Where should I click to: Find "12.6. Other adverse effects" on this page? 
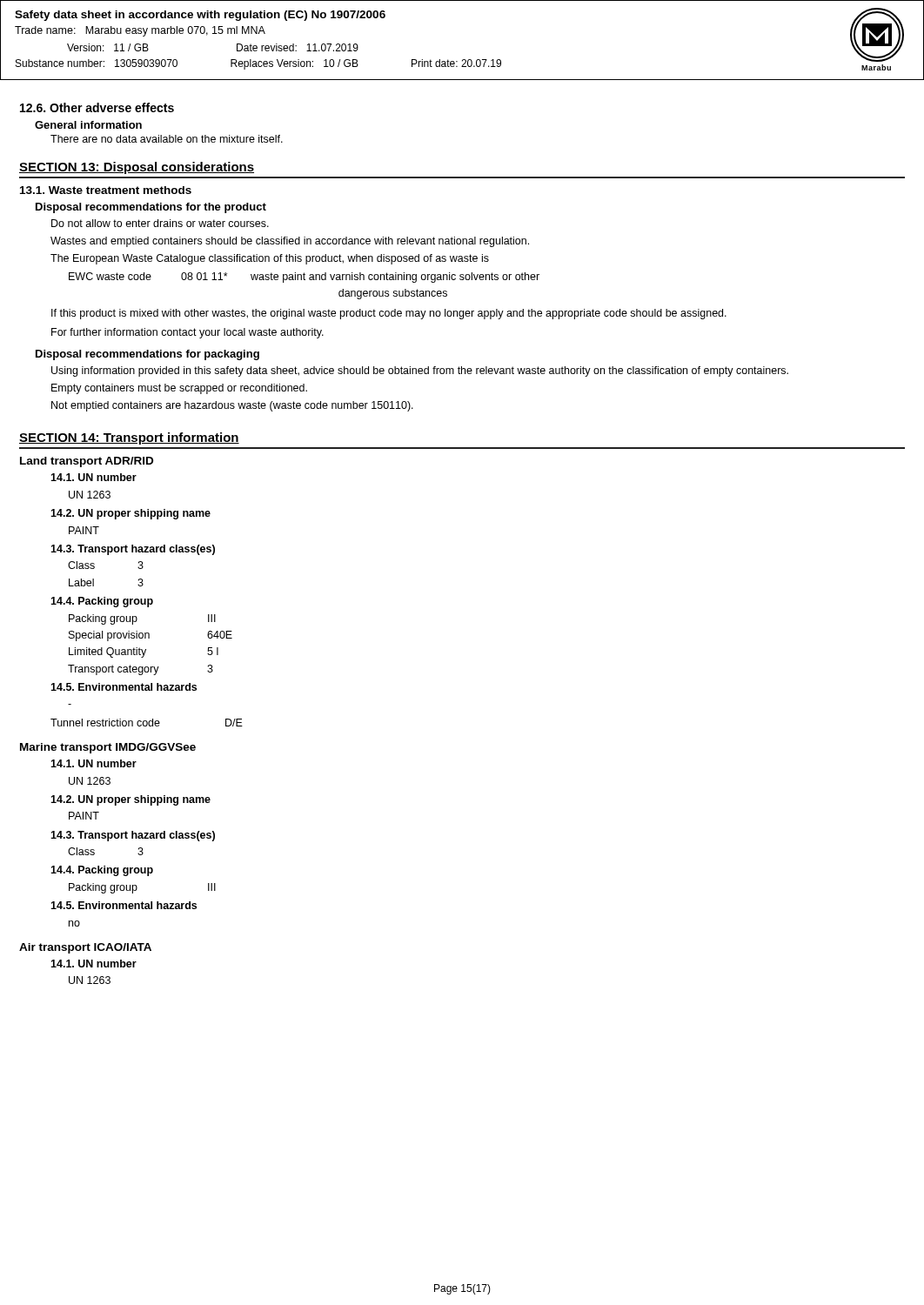pos(97,108)
